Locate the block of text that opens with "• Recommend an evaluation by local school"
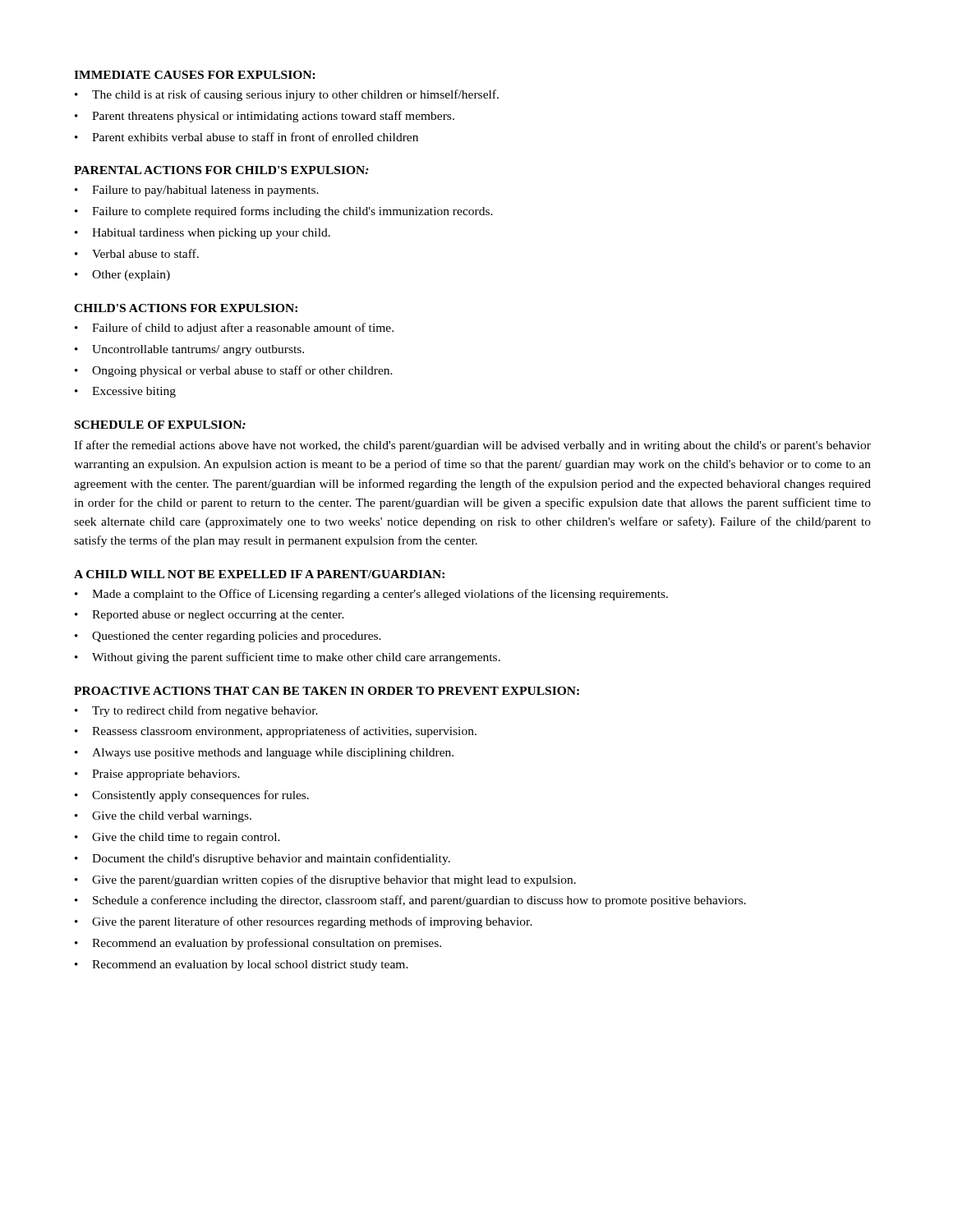The height and width of the screenshot is (1232, 953). (242, 965)
